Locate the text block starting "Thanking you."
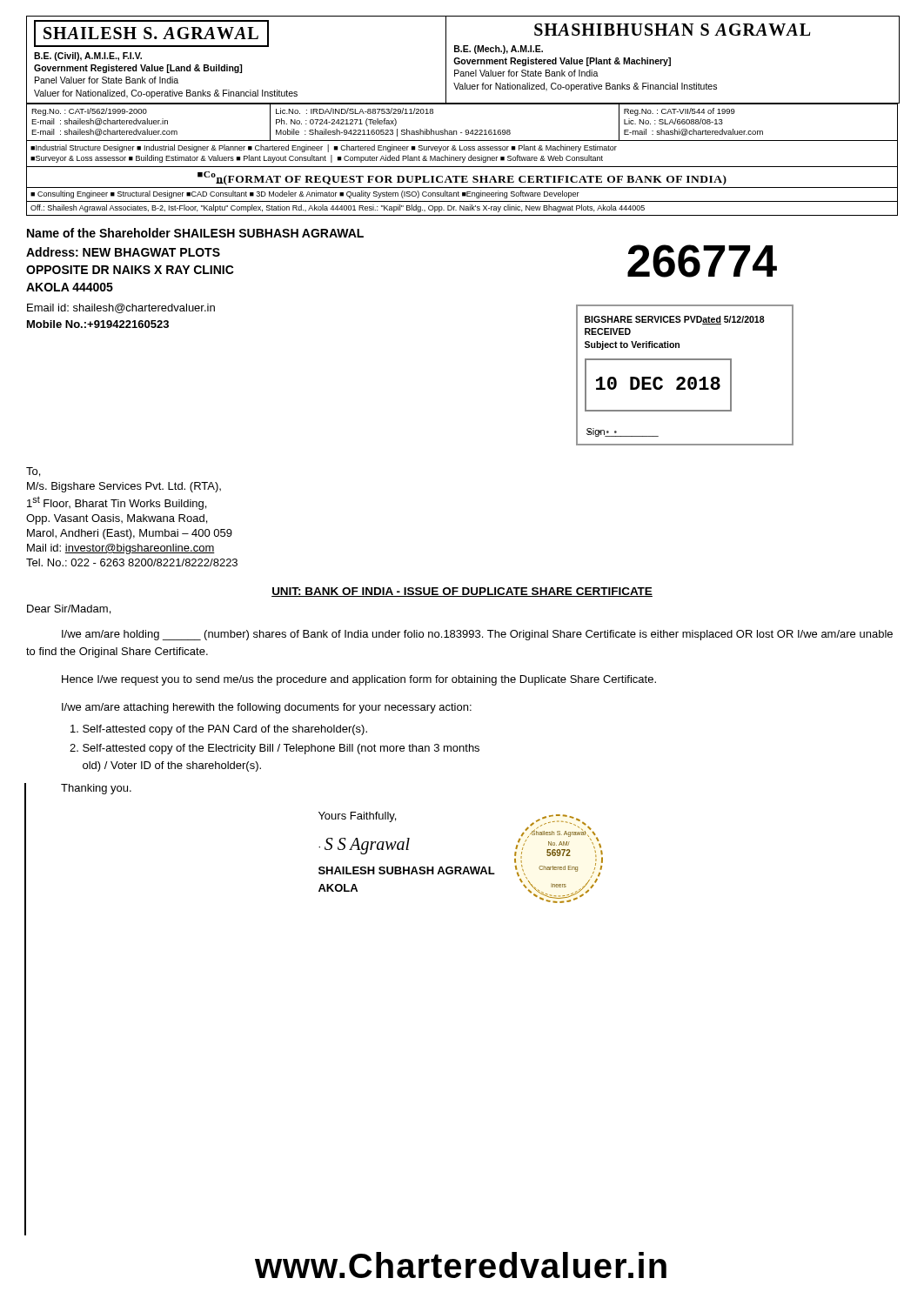The height and width of the screenshot is (1305, 924). click(x=96, y=788)
